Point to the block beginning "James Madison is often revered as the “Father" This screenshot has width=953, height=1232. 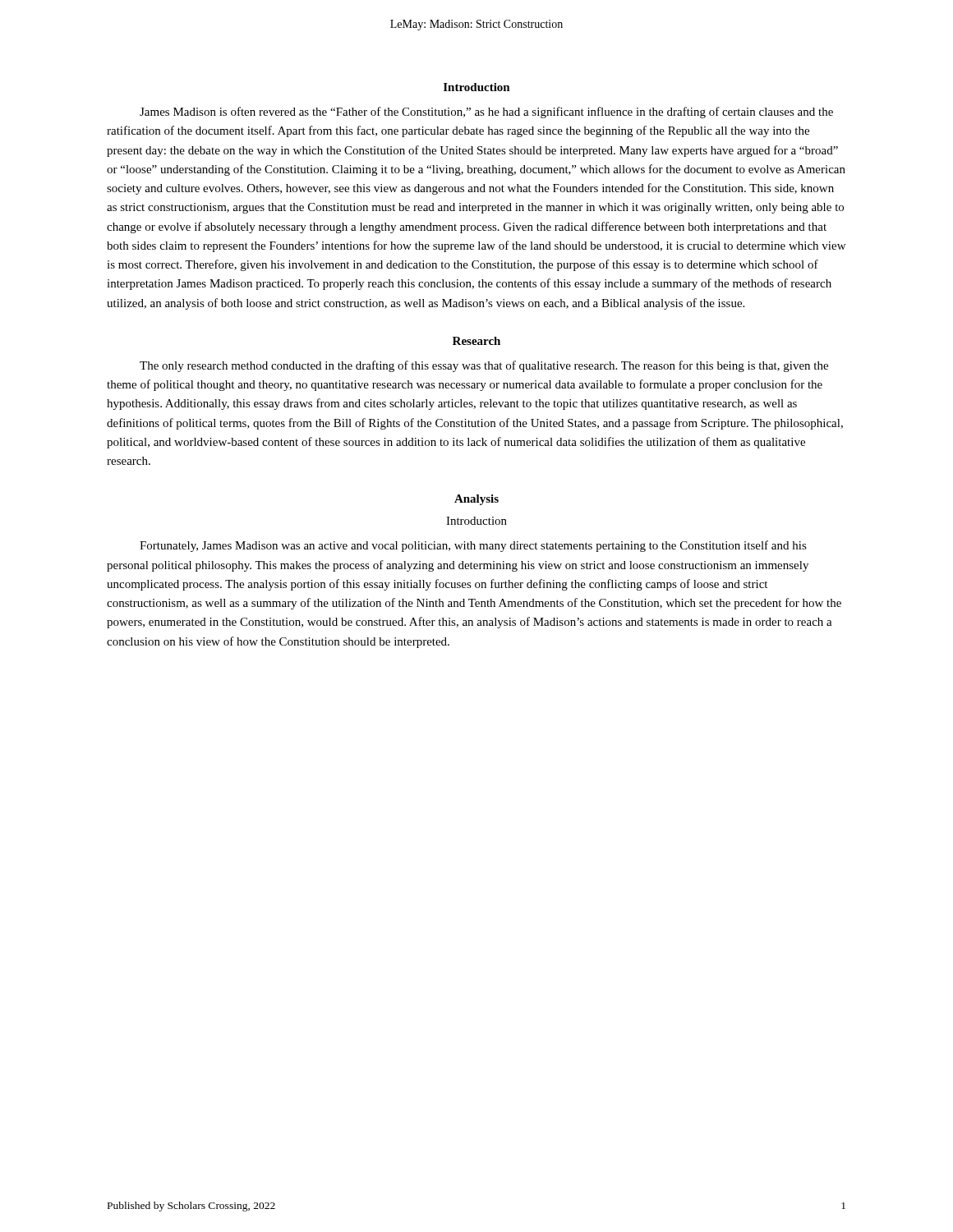coord(476,207)
